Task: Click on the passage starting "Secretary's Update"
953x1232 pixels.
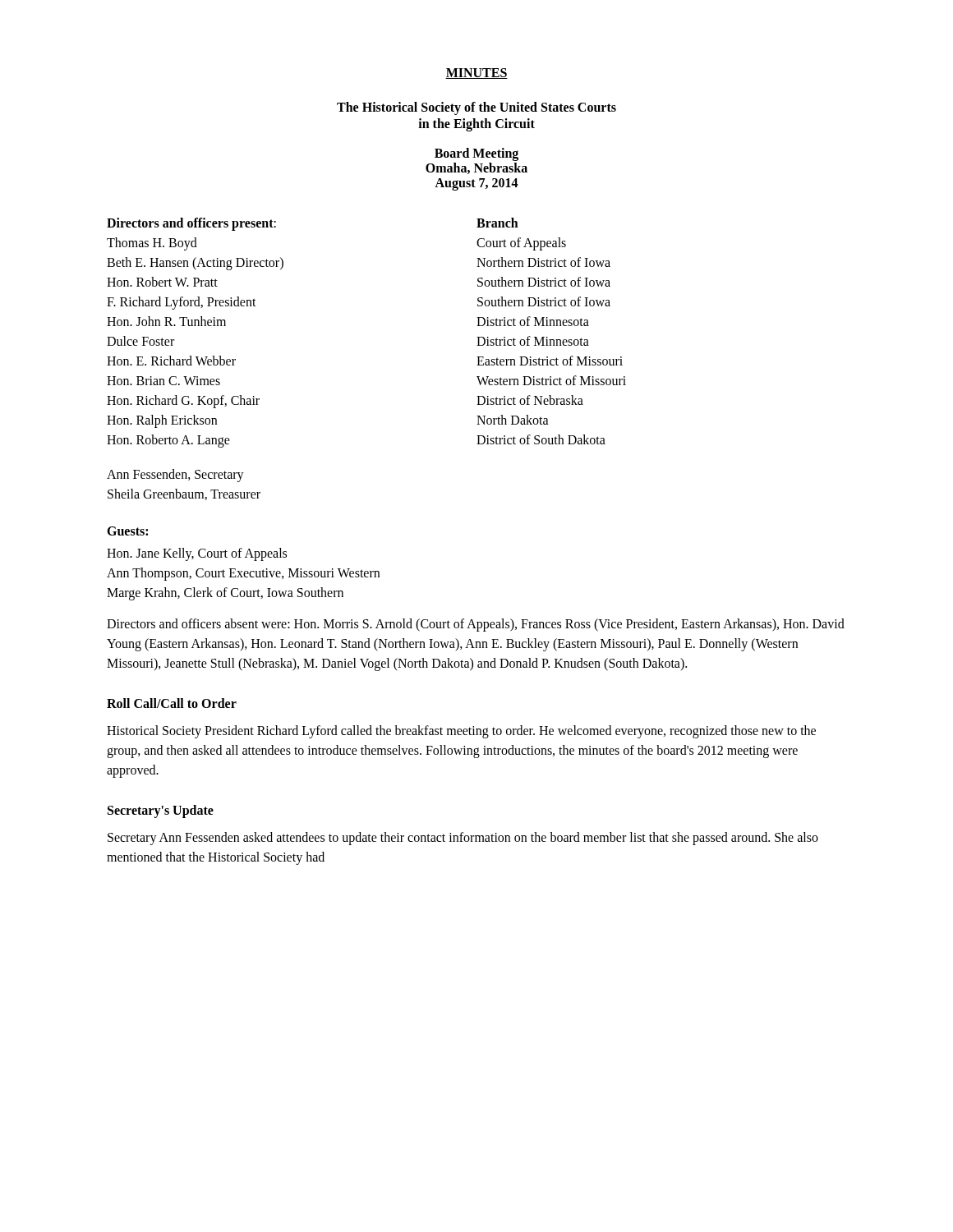Action: pyautogui.click(x=160, y=810)
